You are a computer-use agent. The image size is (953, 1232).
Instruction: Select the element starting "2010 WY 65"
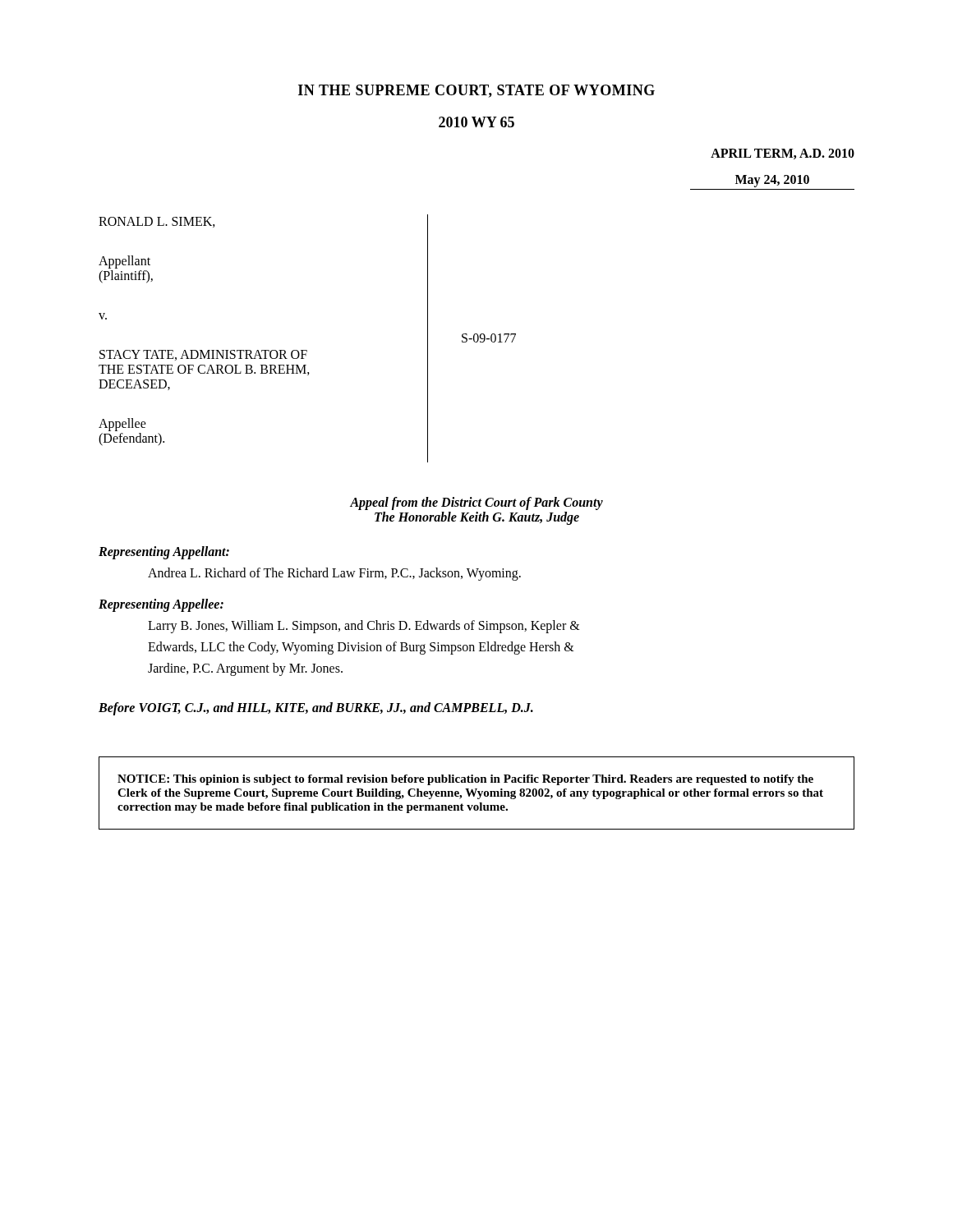(476, 122)
